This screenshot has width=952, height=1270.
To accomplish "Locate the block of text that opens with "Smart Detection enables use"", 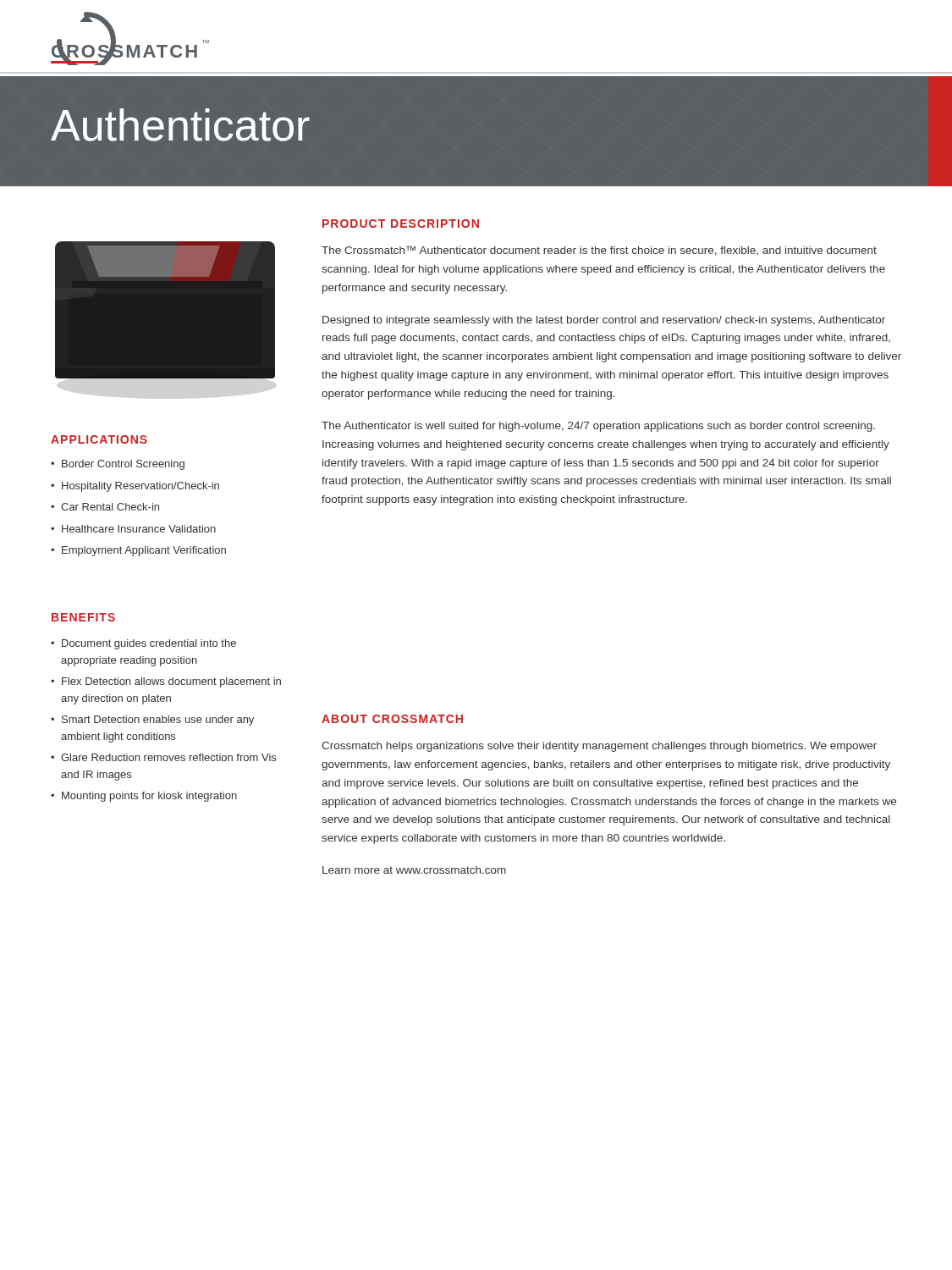I will pos(158,727).
